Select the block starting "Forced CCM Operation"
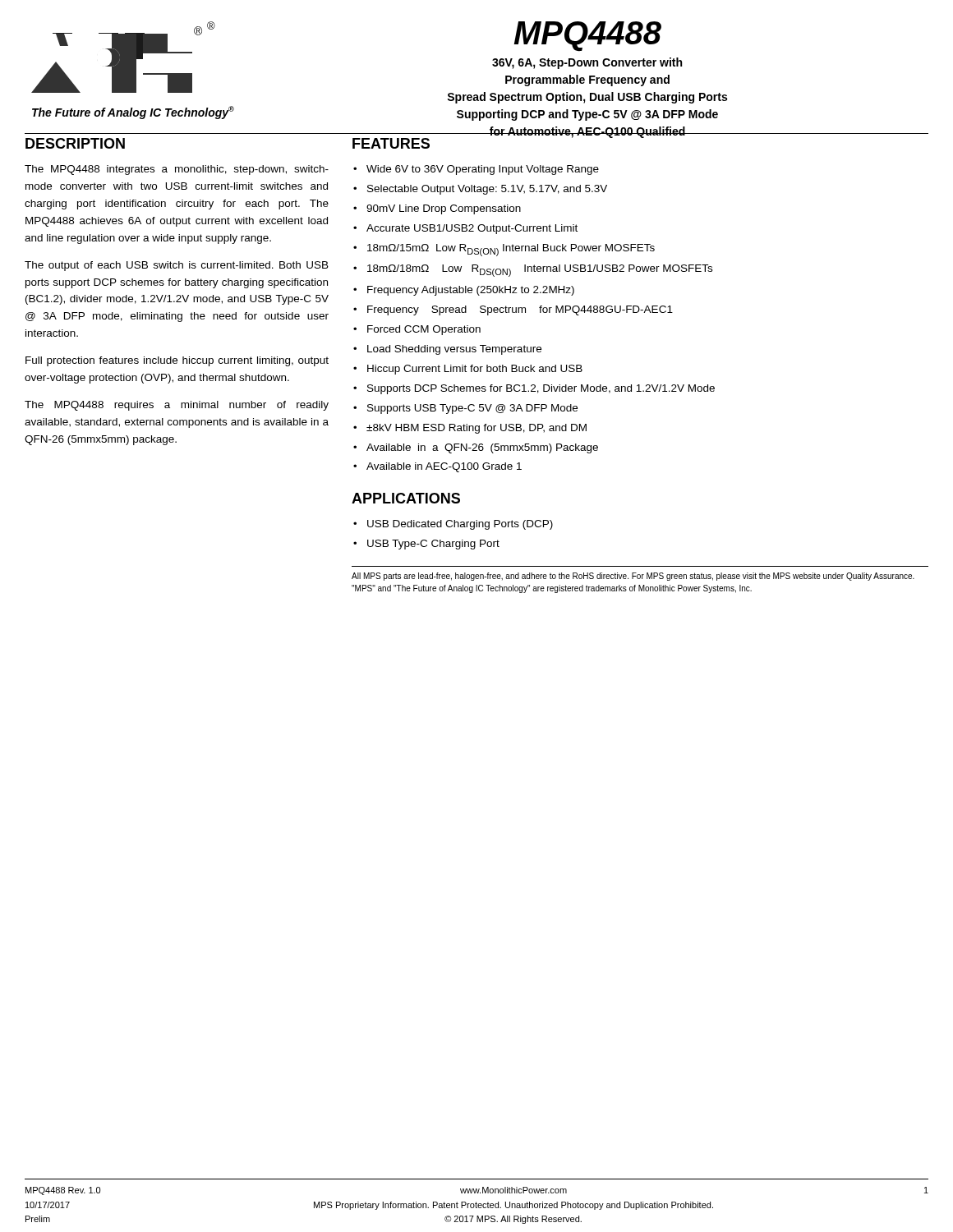Screen dimensions: 1232x953 (x=424, y=329)
